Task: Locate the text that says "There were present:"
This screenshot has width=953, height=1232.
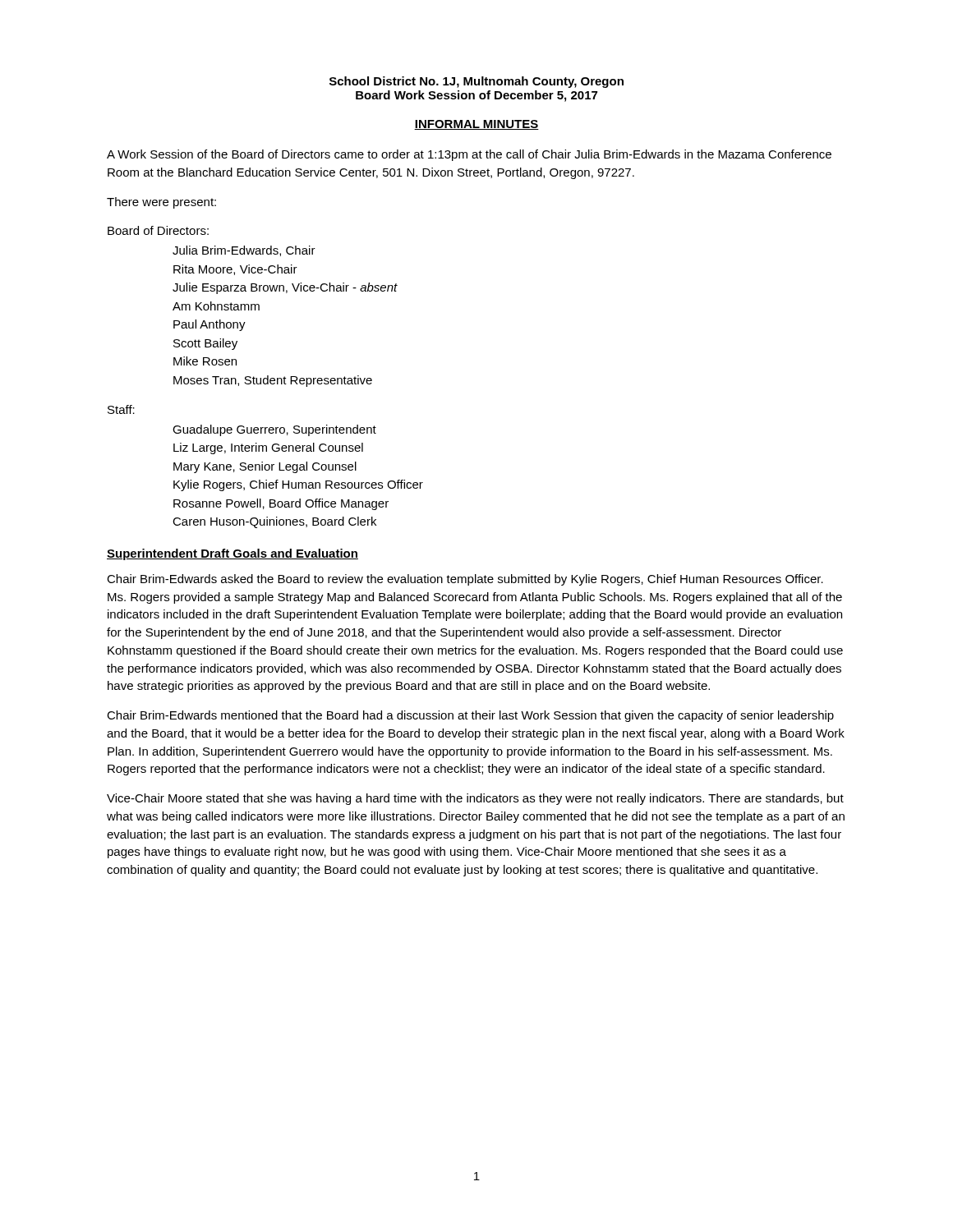Action: click(162, 201)
